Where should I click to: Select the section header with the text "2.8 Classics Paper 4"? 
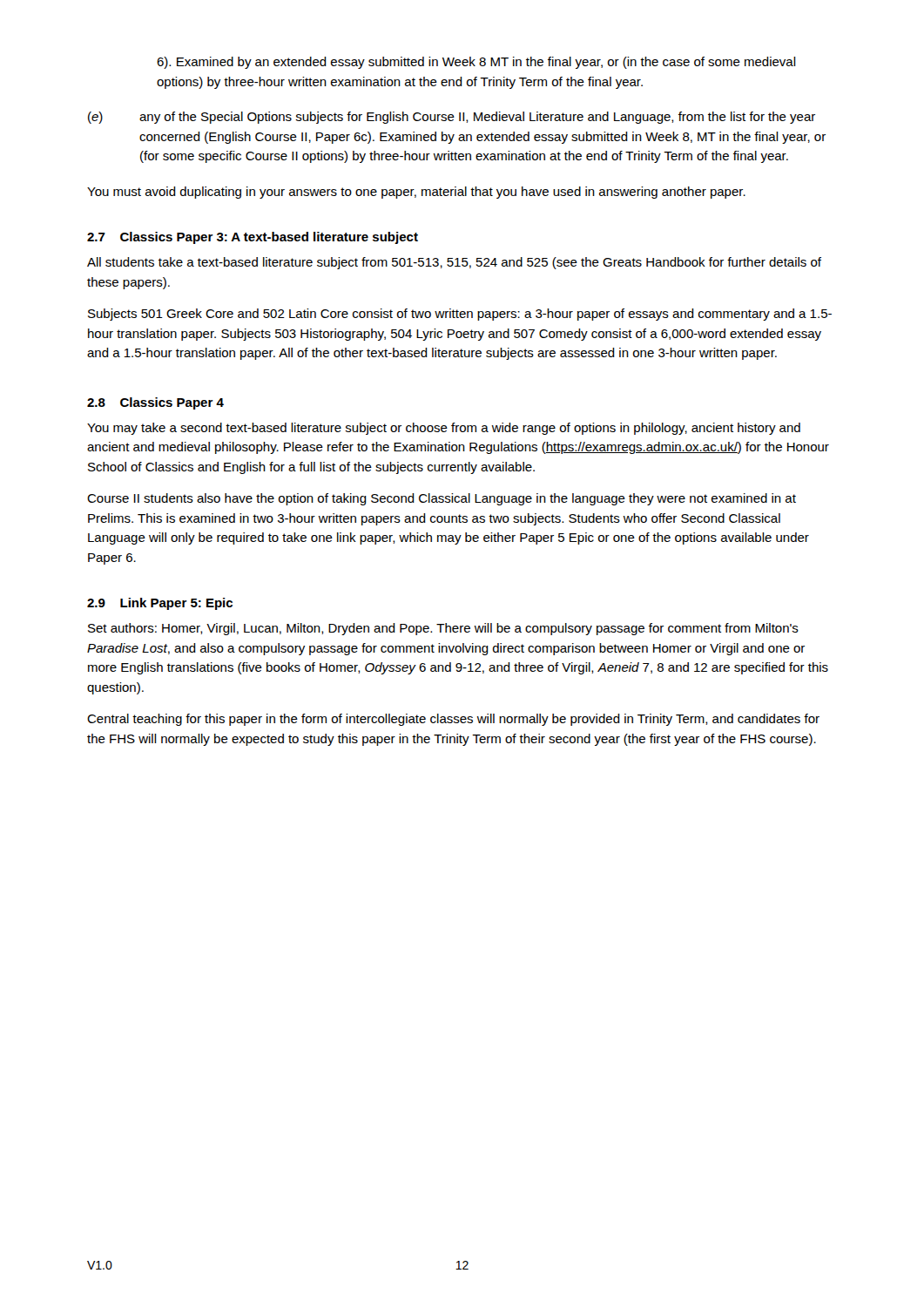pyautogui.click(x=155, y=402)
